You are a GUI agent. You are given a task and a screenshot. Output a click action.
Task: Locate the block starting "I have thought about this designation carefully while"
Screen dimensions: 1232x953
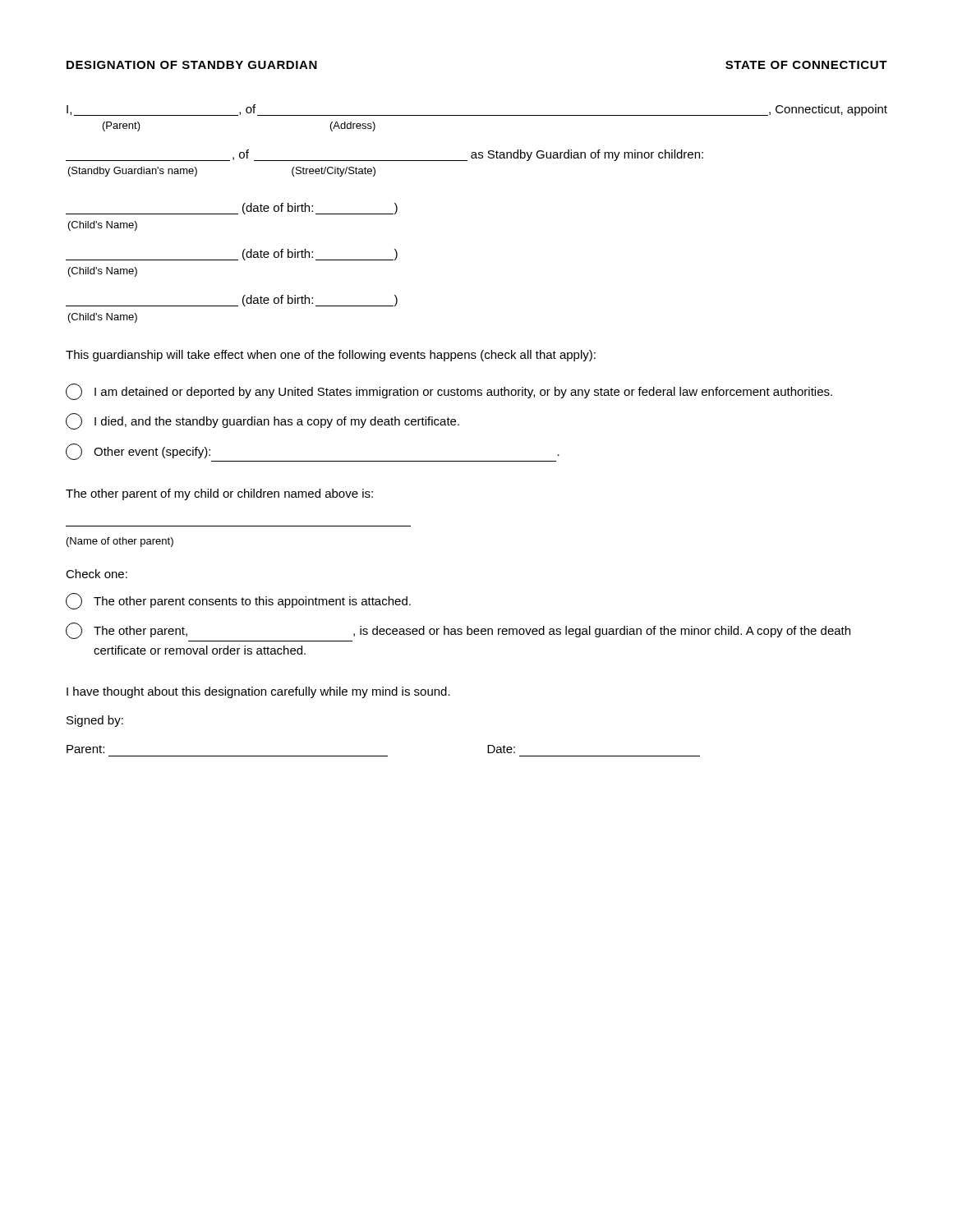tap(258, 691)
